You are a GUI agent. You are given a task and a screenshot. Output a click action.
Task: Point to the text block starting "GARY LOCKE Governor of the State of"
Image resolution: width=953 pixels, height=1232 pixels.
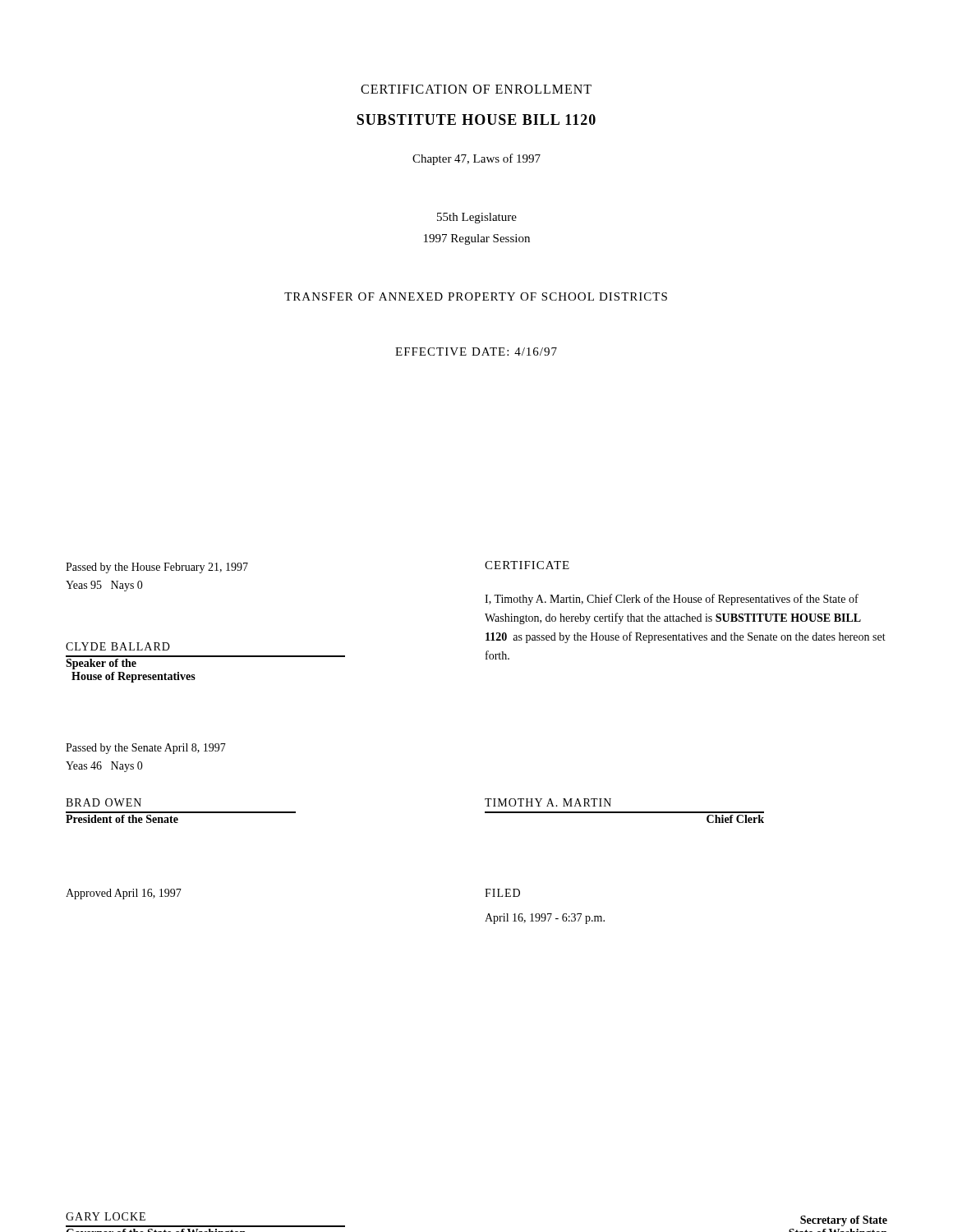(205, 1221)
